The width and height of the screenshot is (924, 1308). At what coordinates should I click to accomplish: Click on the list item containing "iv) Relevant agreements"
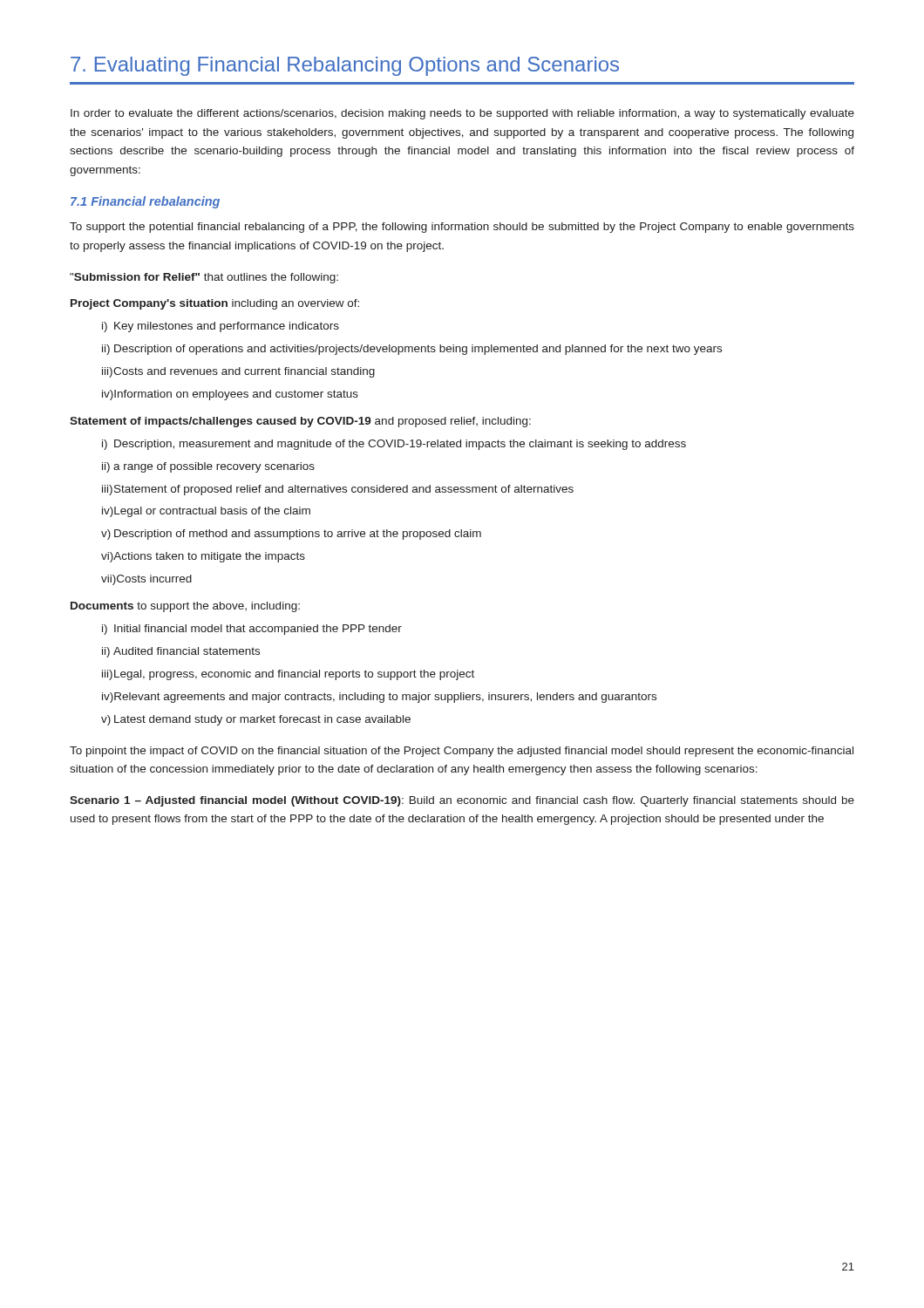(462, 697)
